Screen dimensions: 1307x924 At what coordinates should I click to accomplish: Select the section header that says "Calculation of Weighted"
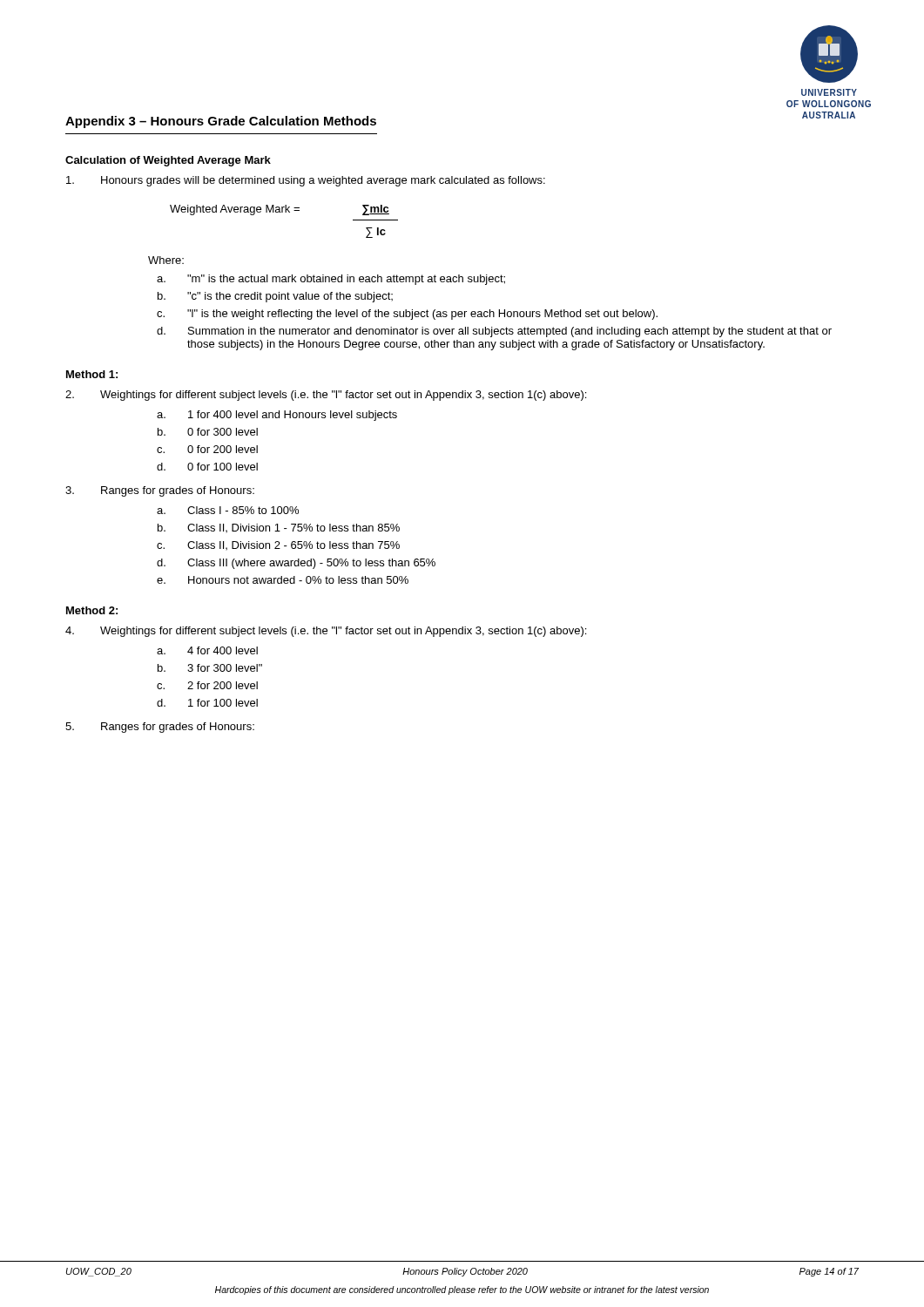tap(168, 160)
